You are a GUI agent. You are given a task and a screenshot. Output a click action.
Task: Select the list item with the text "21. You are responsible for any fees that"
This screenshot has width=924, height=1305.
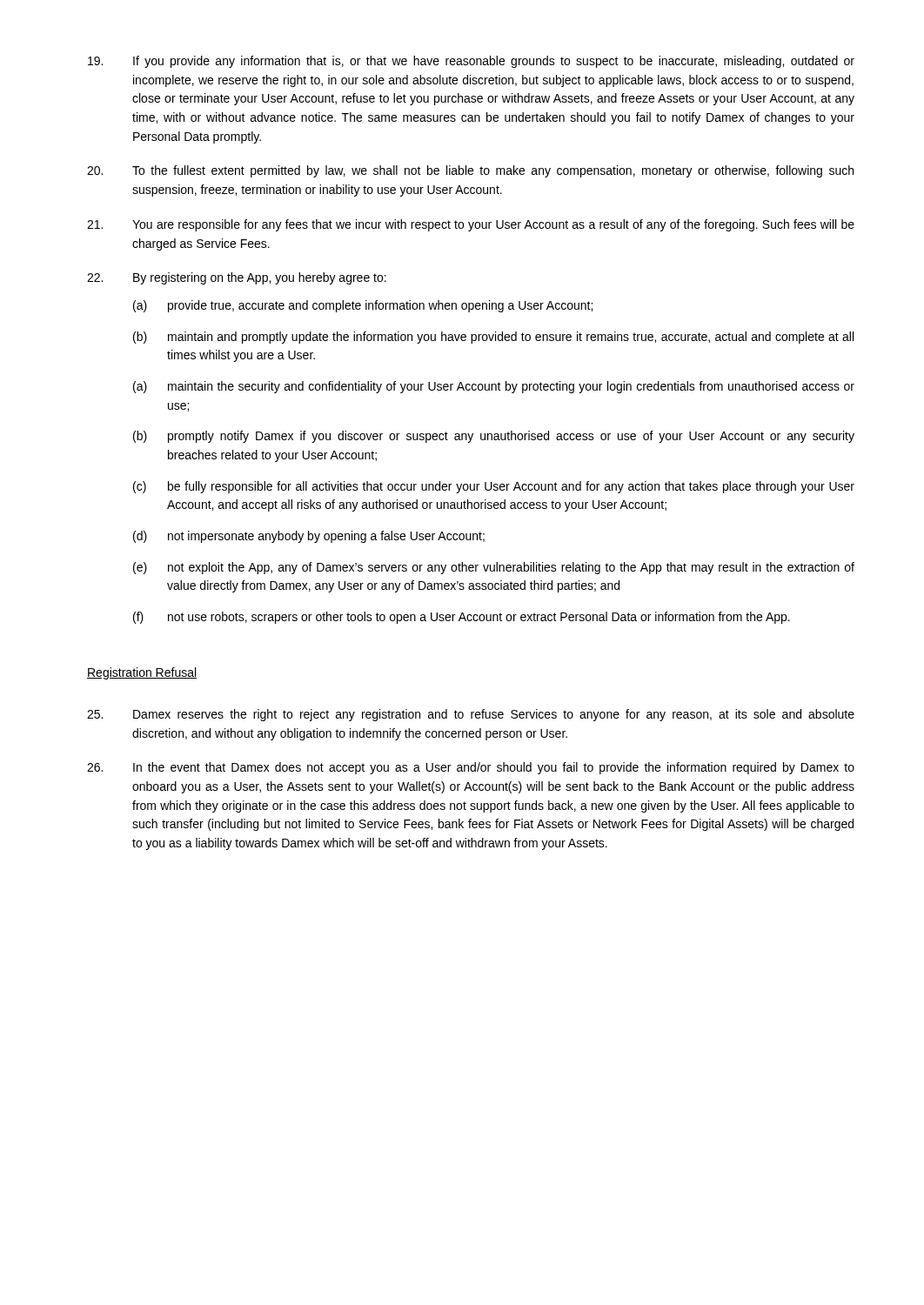click(471, 234)
